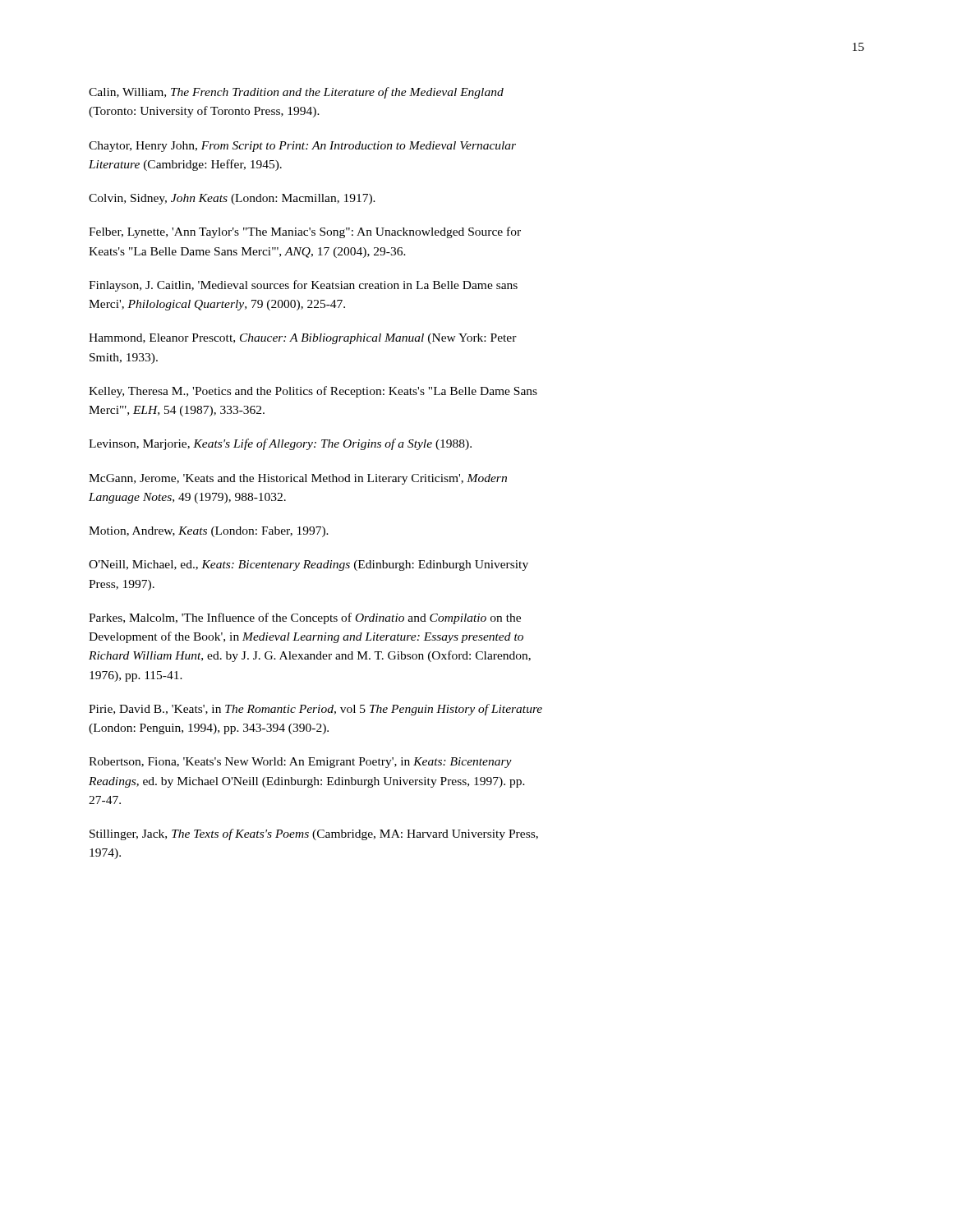Where is the passage that starts "Stillinger, Jack, The Texts of Keats's"?
The height and width of the screenshot is (1232, 953).
pyautogui.click(x=314, y=843)
